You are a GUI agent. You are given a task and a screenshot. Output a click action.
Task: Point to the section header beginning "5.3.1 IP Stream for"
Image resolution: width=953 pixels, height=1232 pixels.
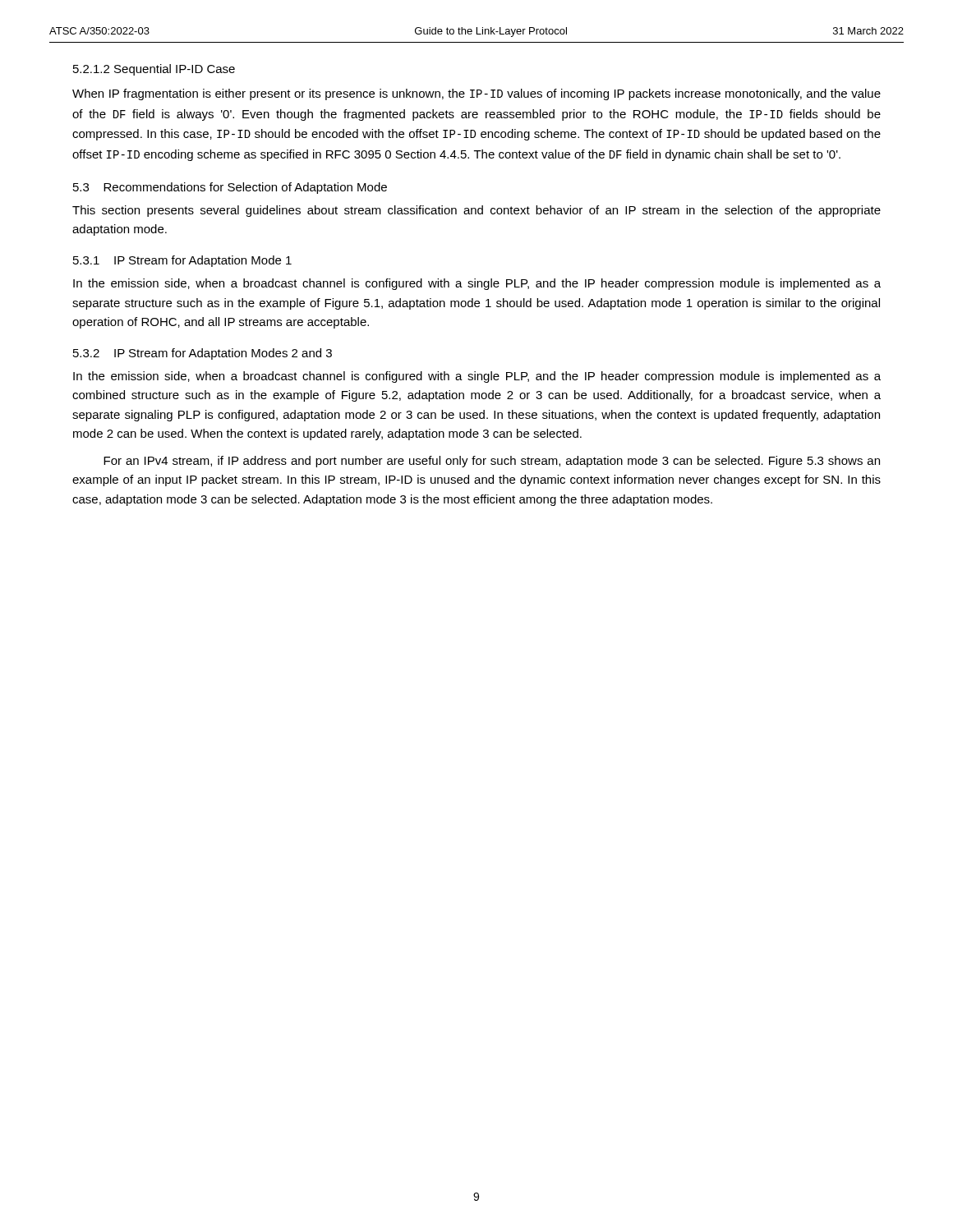[x=182, y=261]
